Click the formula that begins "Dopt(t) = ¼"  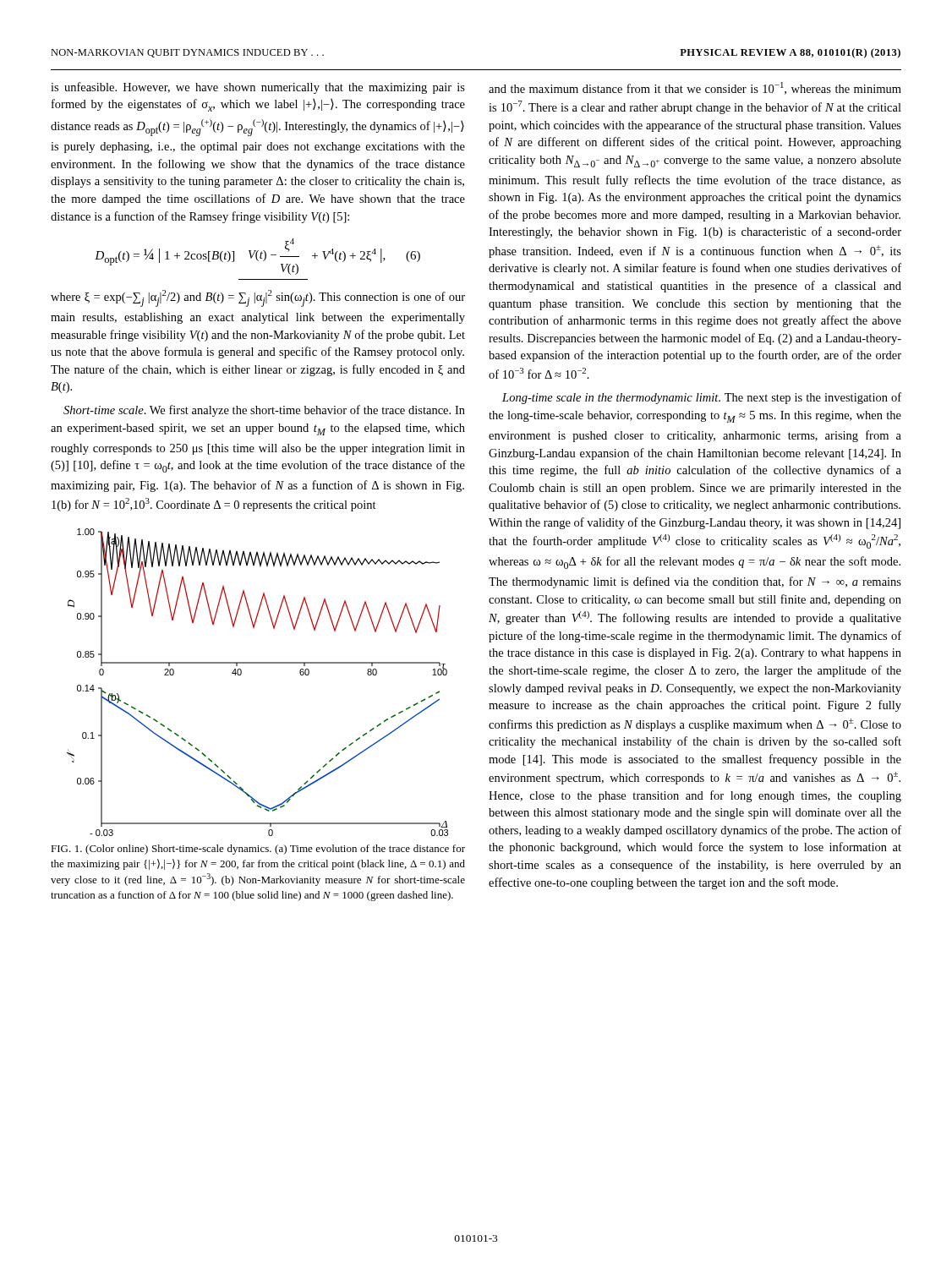(x=258, y=257)
